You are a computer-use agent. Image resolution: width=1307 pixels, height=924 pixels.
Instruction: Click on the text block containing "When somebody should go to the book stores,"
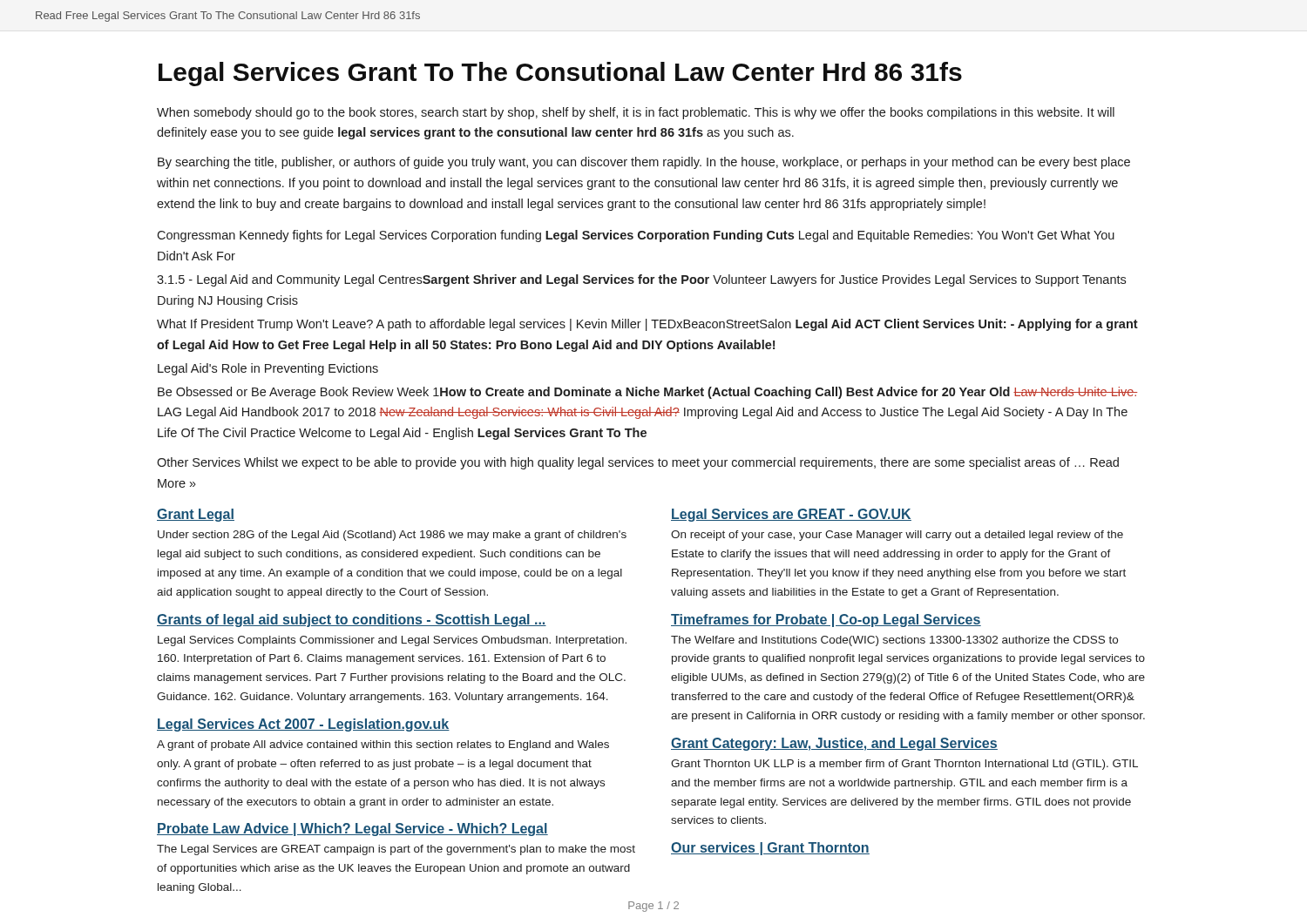pyautogui.click(x=636, y=122)
